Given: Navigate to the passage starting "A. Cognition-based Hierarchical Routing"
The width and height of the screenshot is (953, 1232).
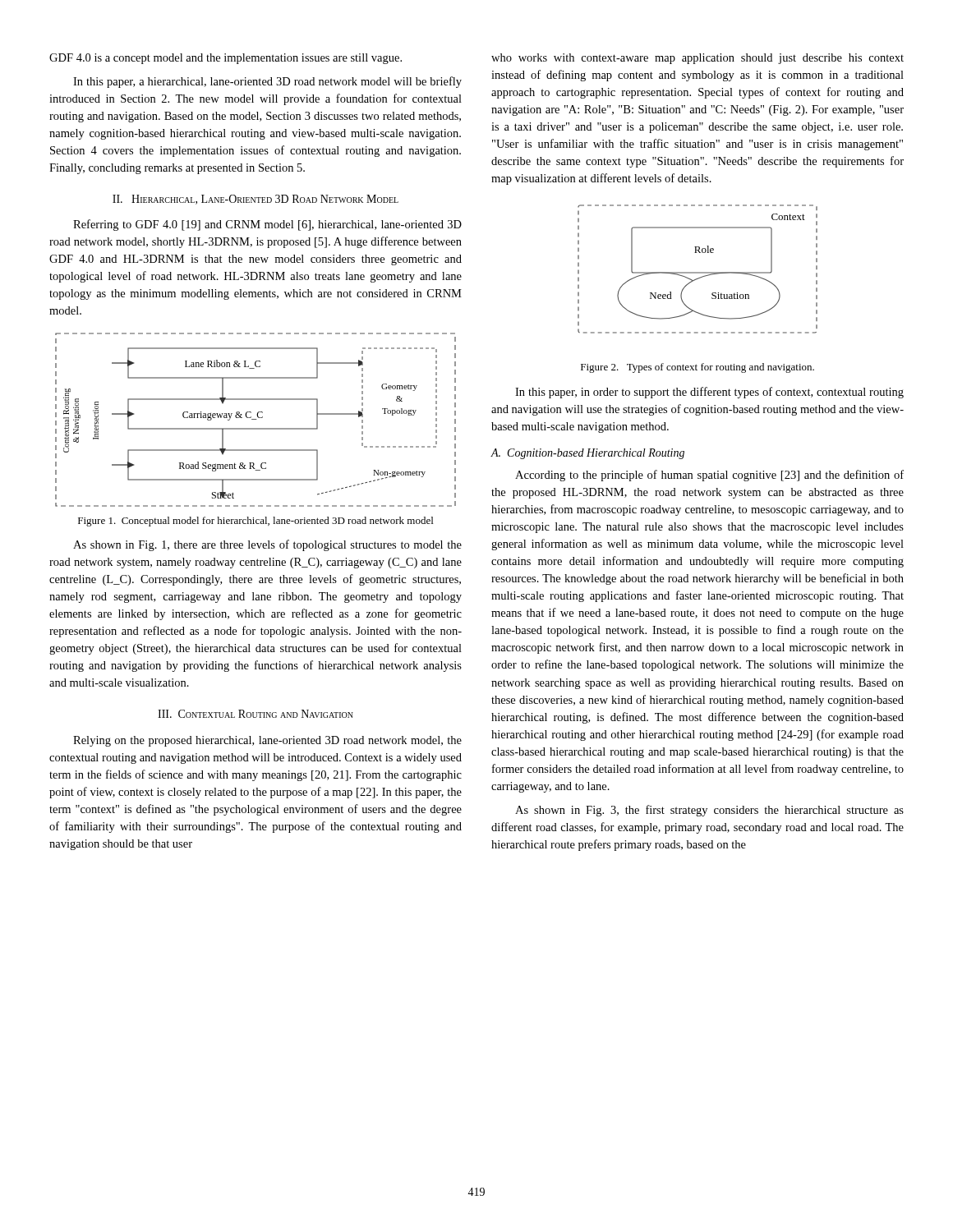Looking at the screenshot, I should [588, 453].
